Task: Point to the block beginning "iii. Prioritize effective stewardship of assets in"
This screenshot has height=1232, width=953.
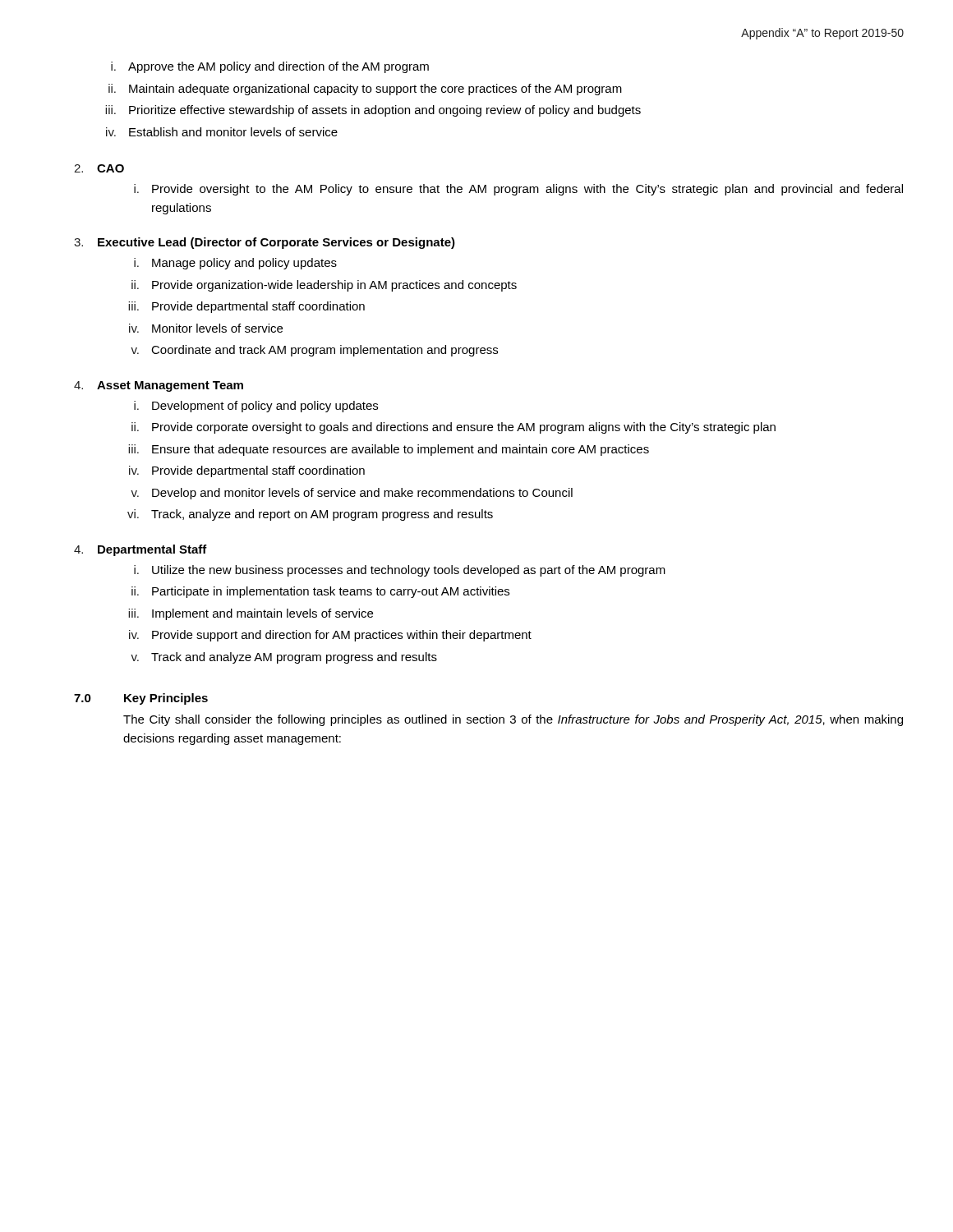Action: click(489, 110)
